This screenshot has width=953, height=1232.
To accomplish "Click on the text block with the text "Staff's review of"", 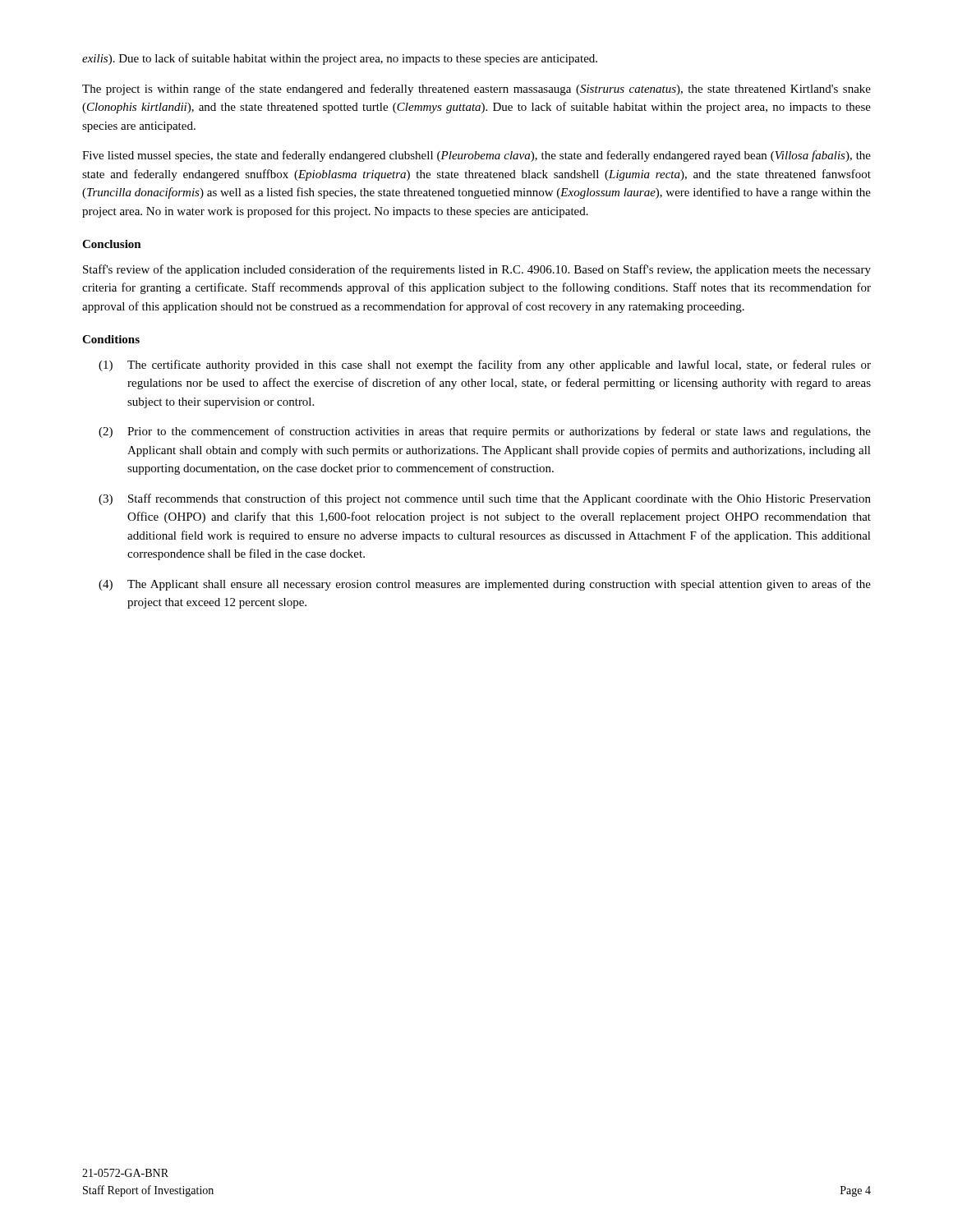I will [x=476, y=288].
